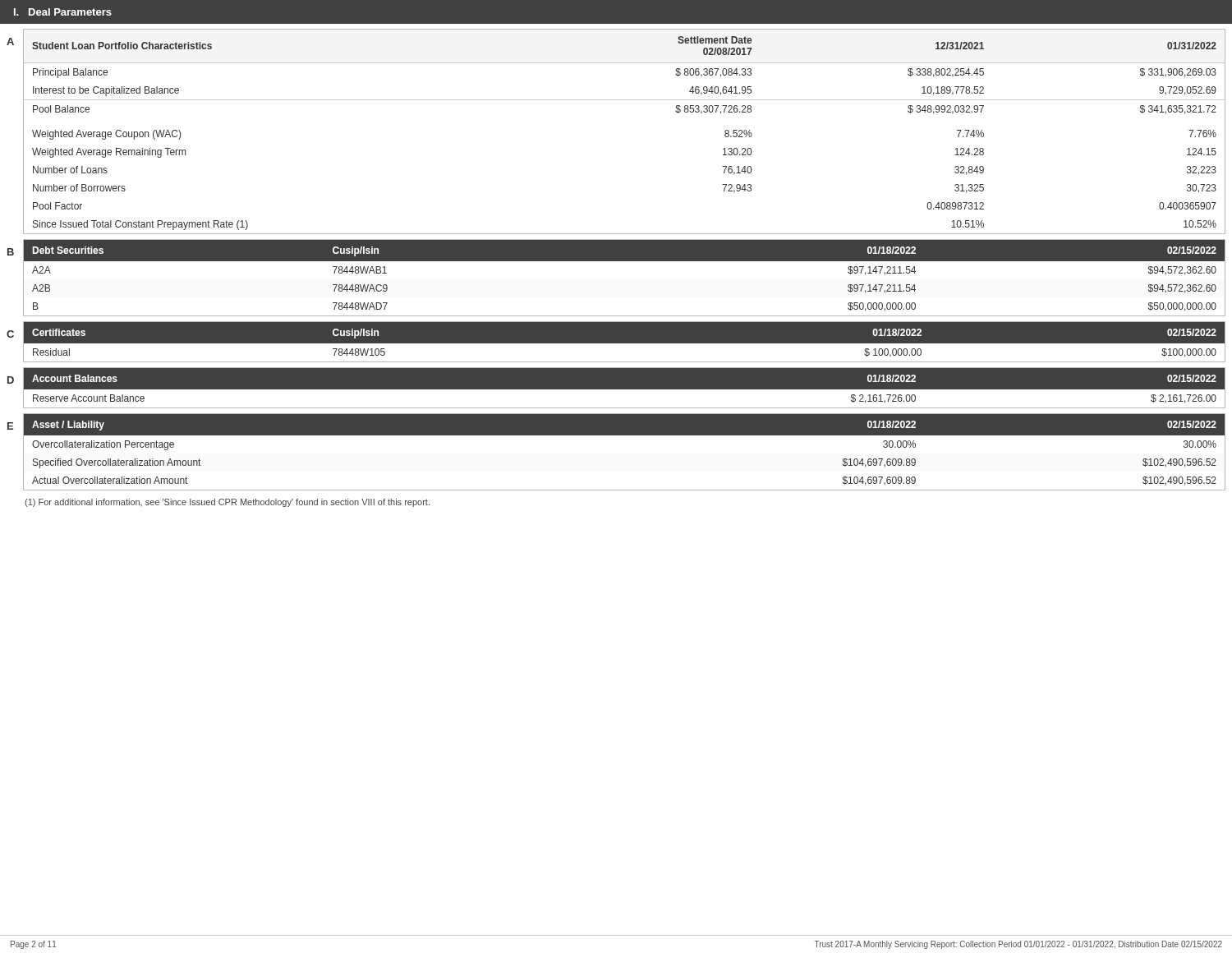Click on the table containing "$ 2,161,726.00"
1232x953 pixels.
tap(624, 388)
